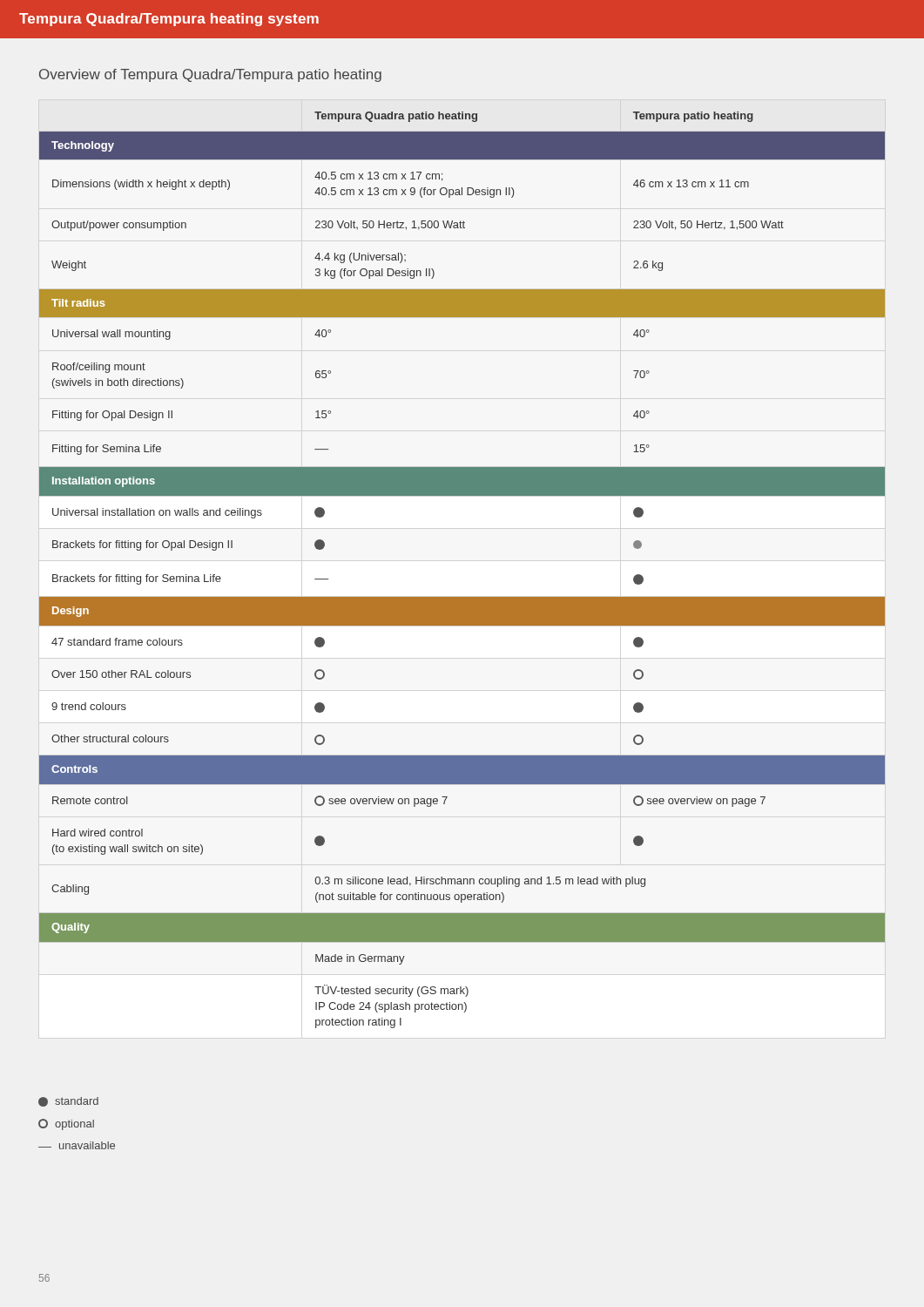Screen dimensions: 1307x924
Task: Select the passage starting "— unavailable"
Action: (x=77, y=1146)
